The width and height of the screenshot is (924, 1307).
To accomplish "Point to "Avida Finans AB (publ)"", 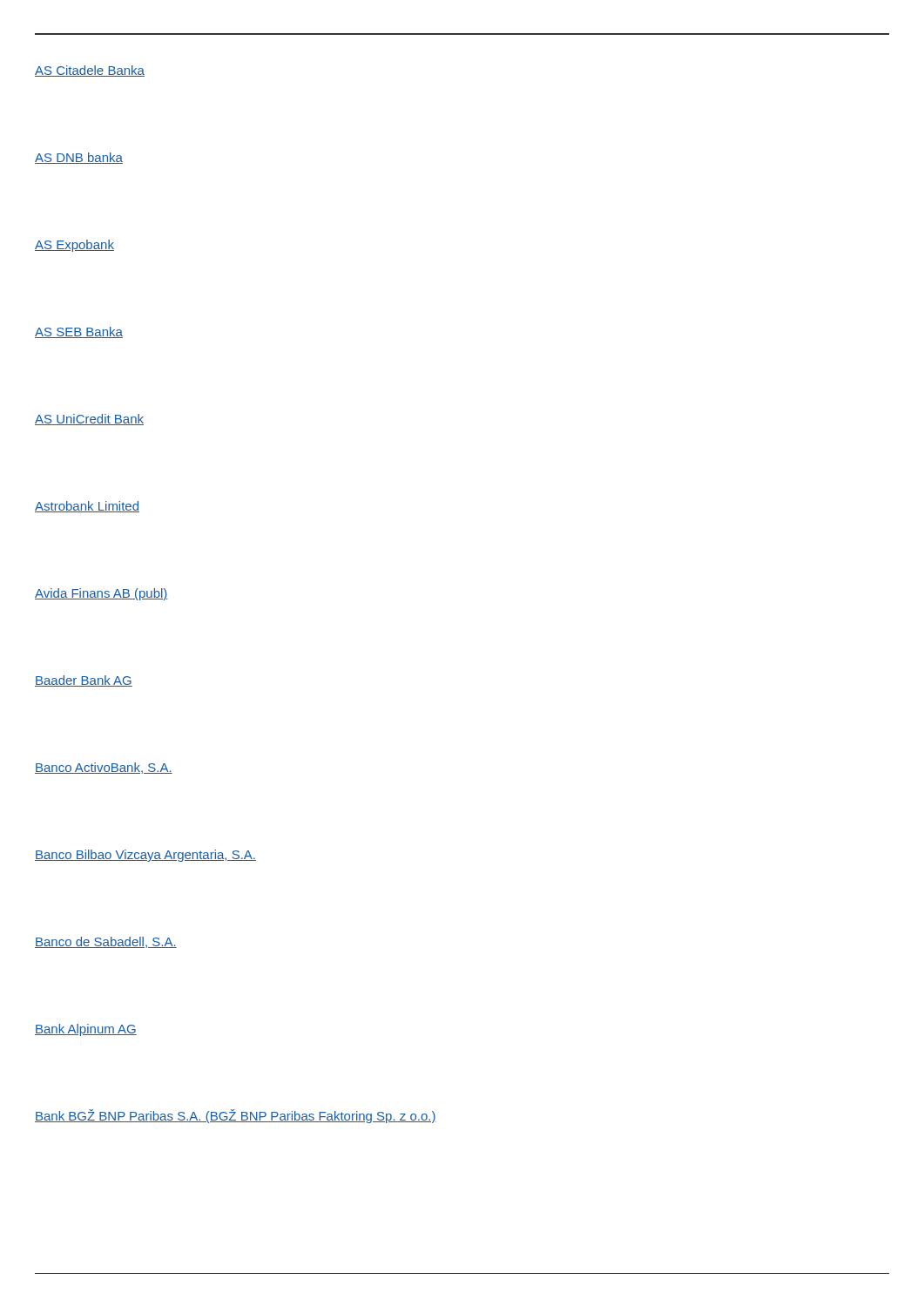I will (101, 593).
